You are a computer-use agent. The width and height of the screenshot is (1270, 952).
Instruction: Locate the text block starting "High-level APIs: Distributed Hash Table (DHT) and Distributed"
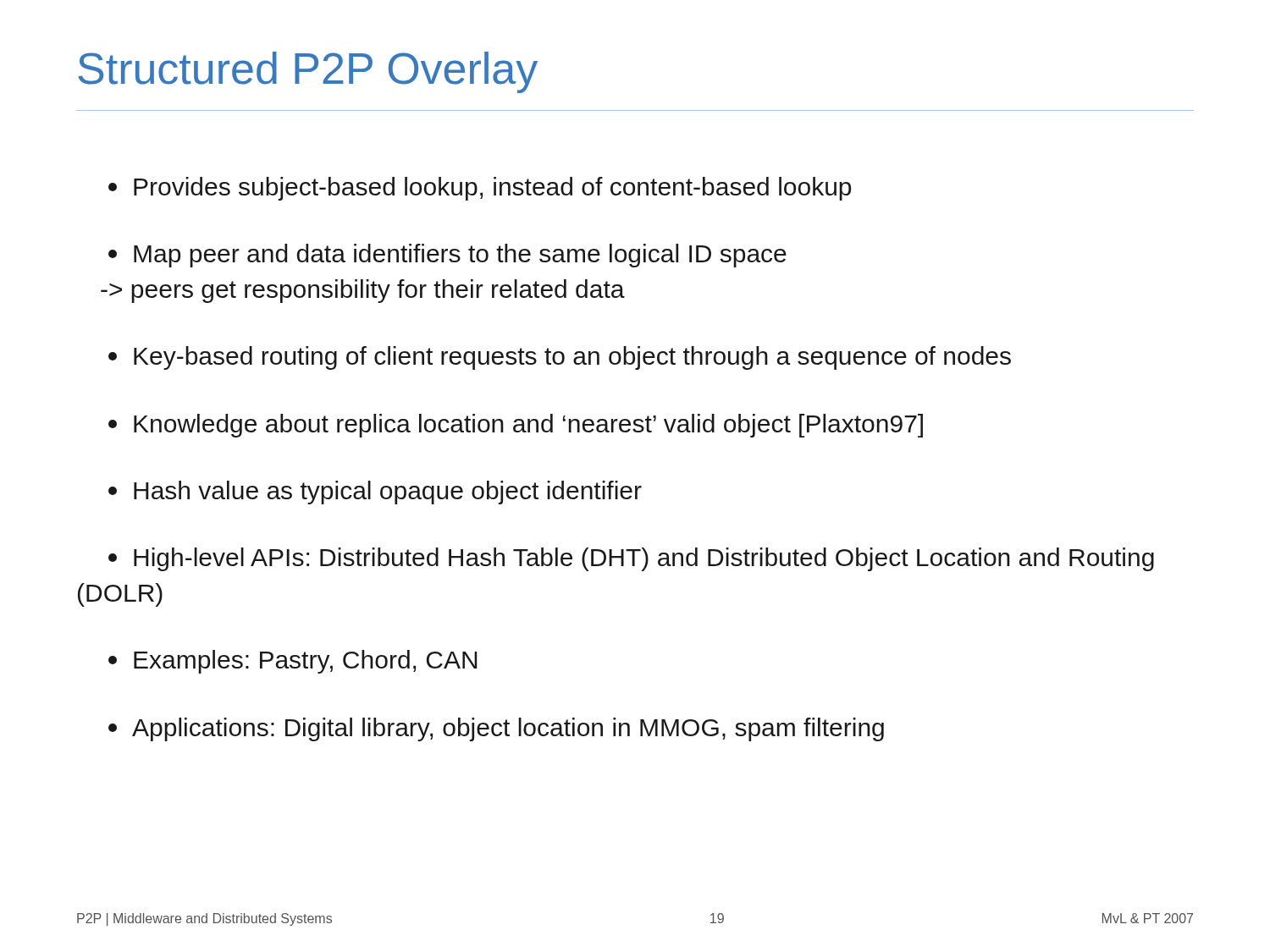[x=616, y=575]
